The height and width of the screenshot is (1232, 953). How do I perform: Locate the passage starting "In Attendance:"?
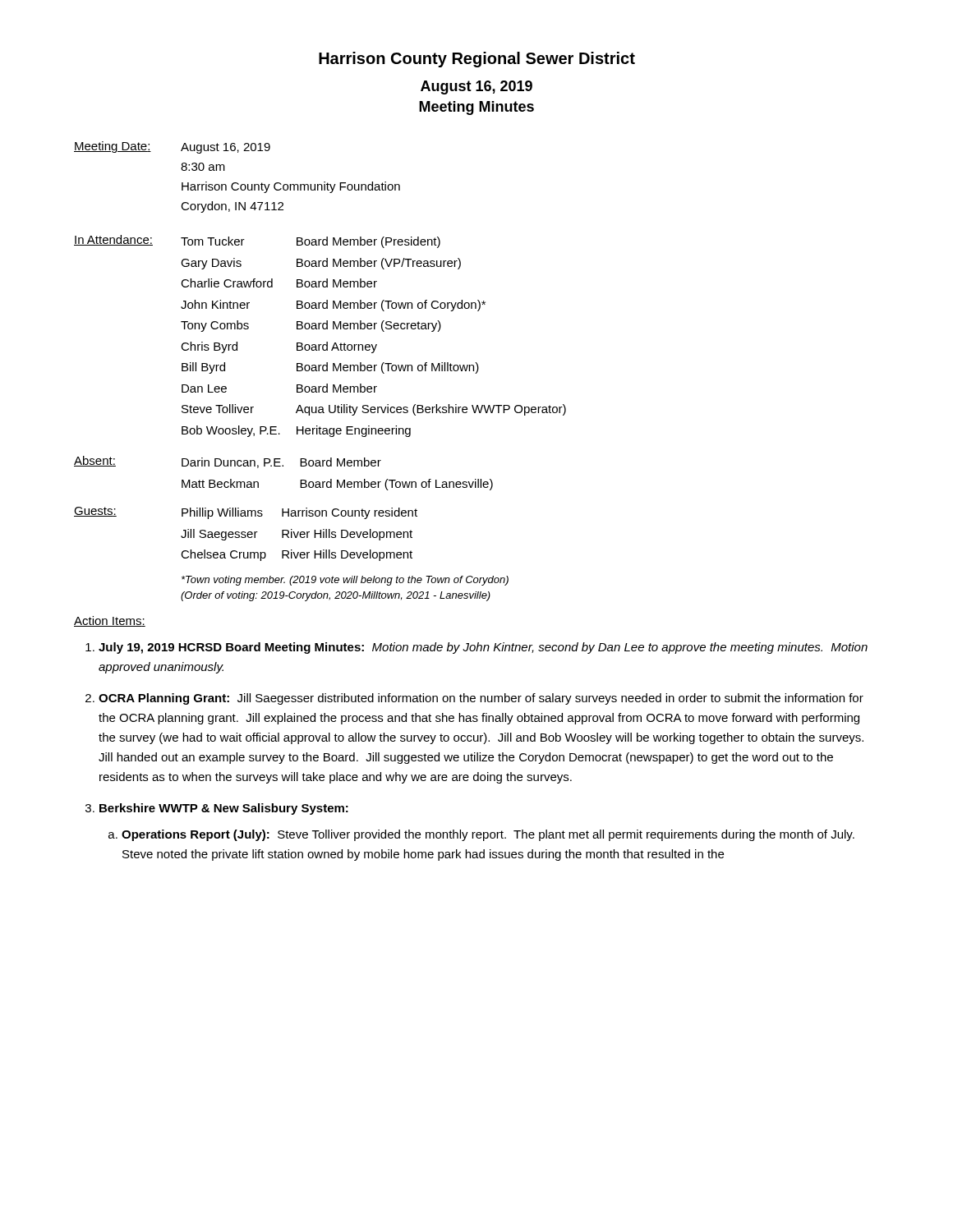113,240
